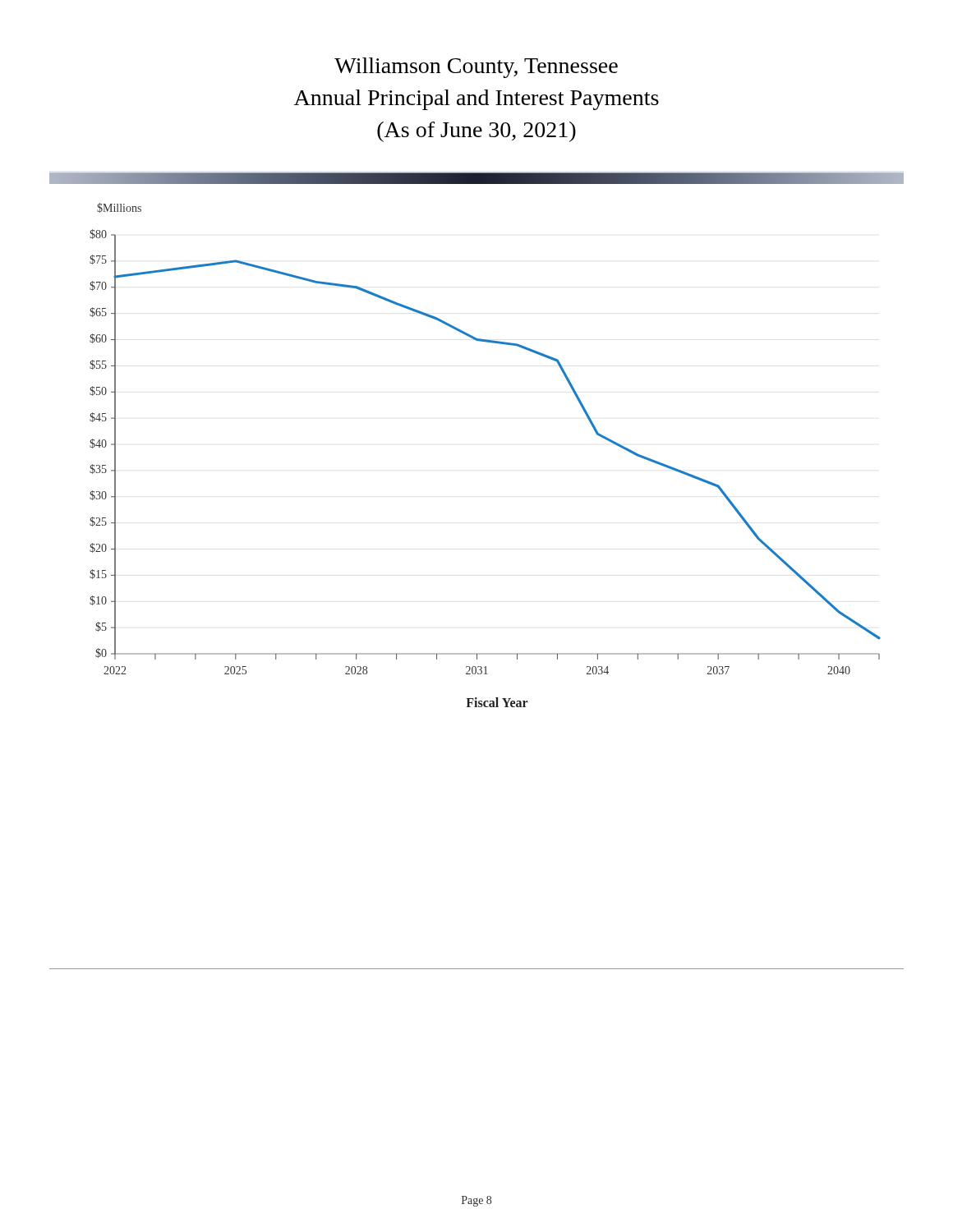Click the title
The image size is (953, 1232).
(476, 98)
